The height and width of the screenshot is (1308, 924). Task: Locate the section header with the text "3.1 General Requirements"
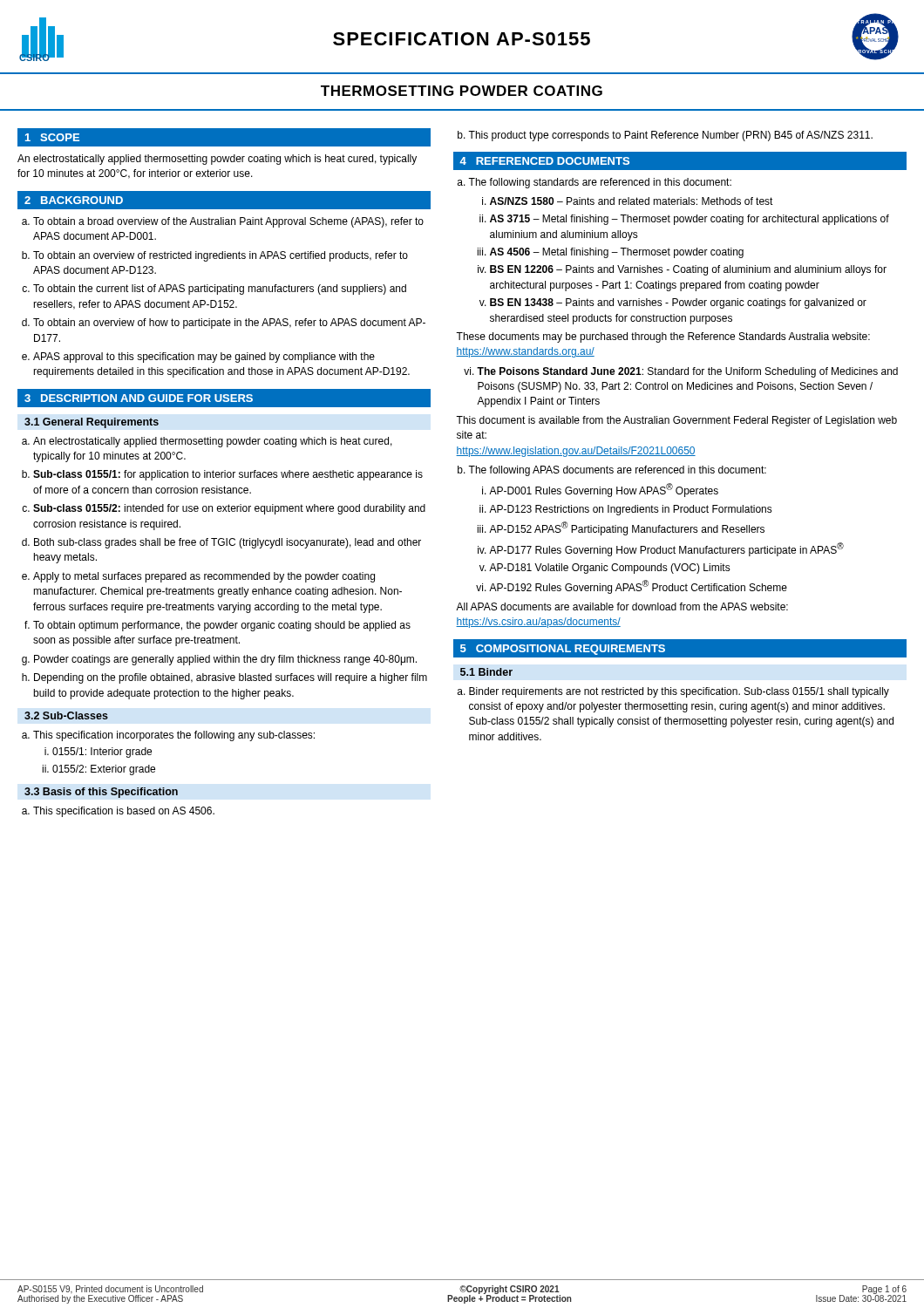(92, 422)
